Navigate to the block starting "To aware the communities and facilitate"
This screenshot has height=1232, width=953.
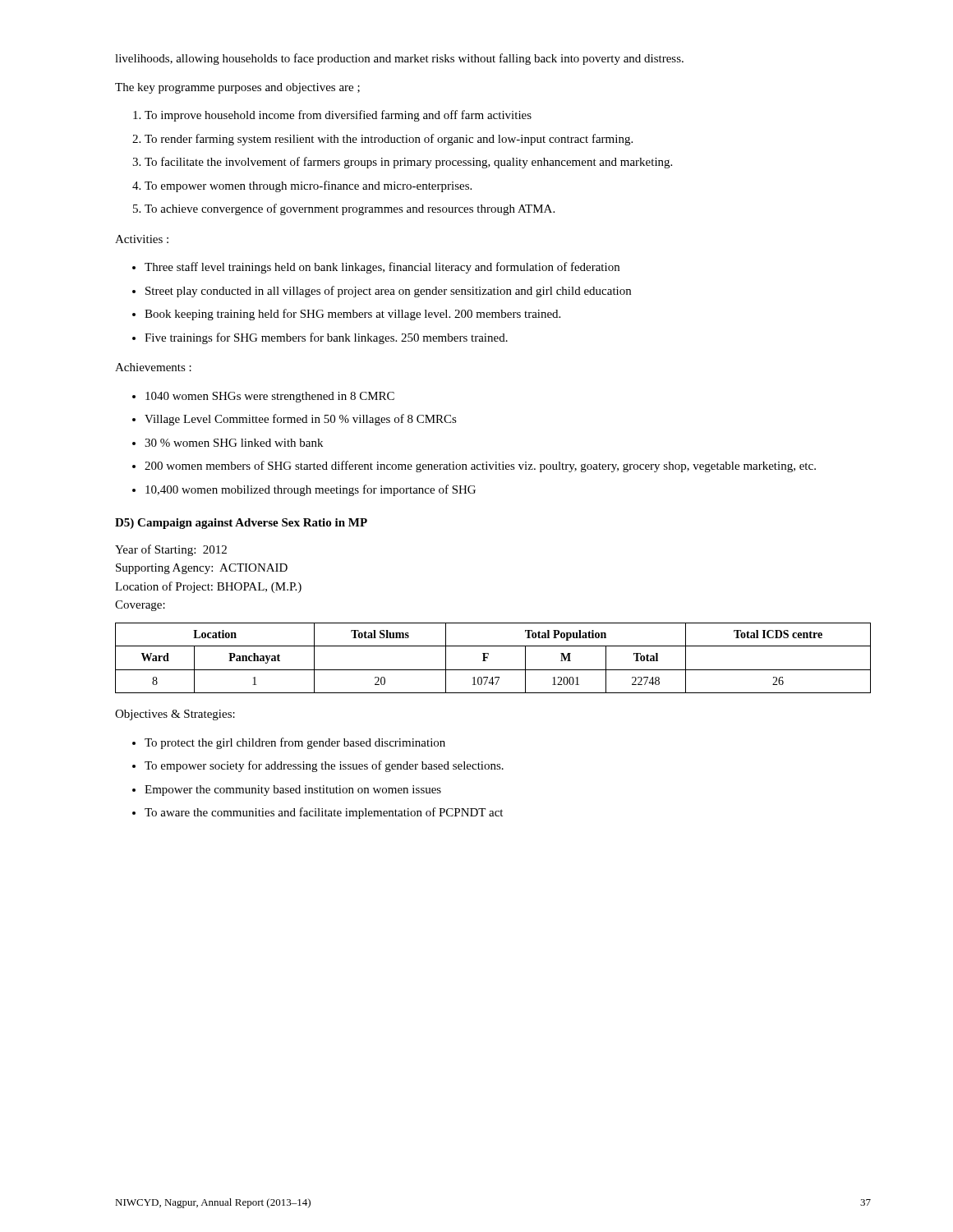point(508,813)
